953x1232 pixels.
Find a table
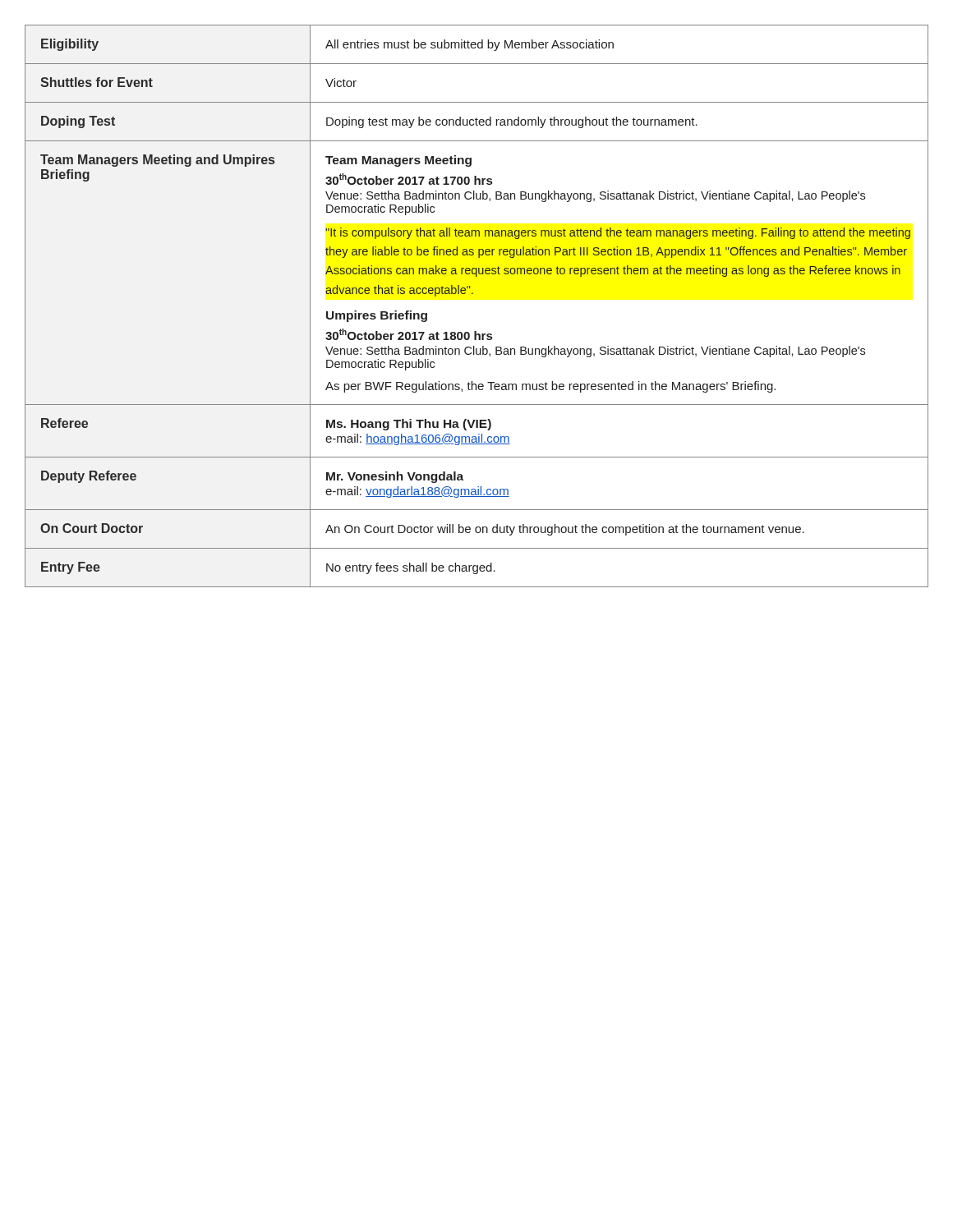click(x=476, y=306)
